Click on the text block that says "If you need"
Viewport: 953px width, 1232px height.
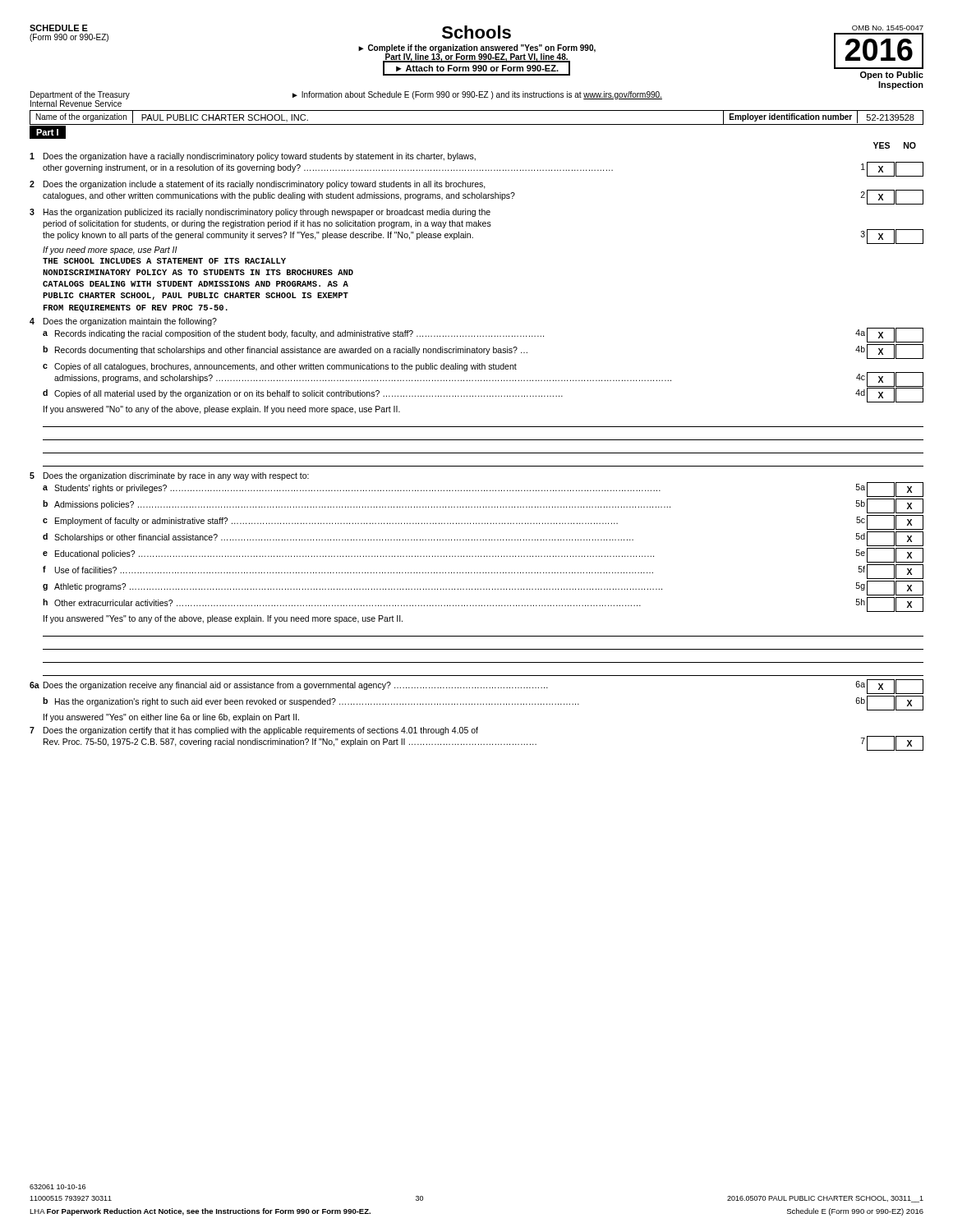pyautogui.click(x=110, y=251)
